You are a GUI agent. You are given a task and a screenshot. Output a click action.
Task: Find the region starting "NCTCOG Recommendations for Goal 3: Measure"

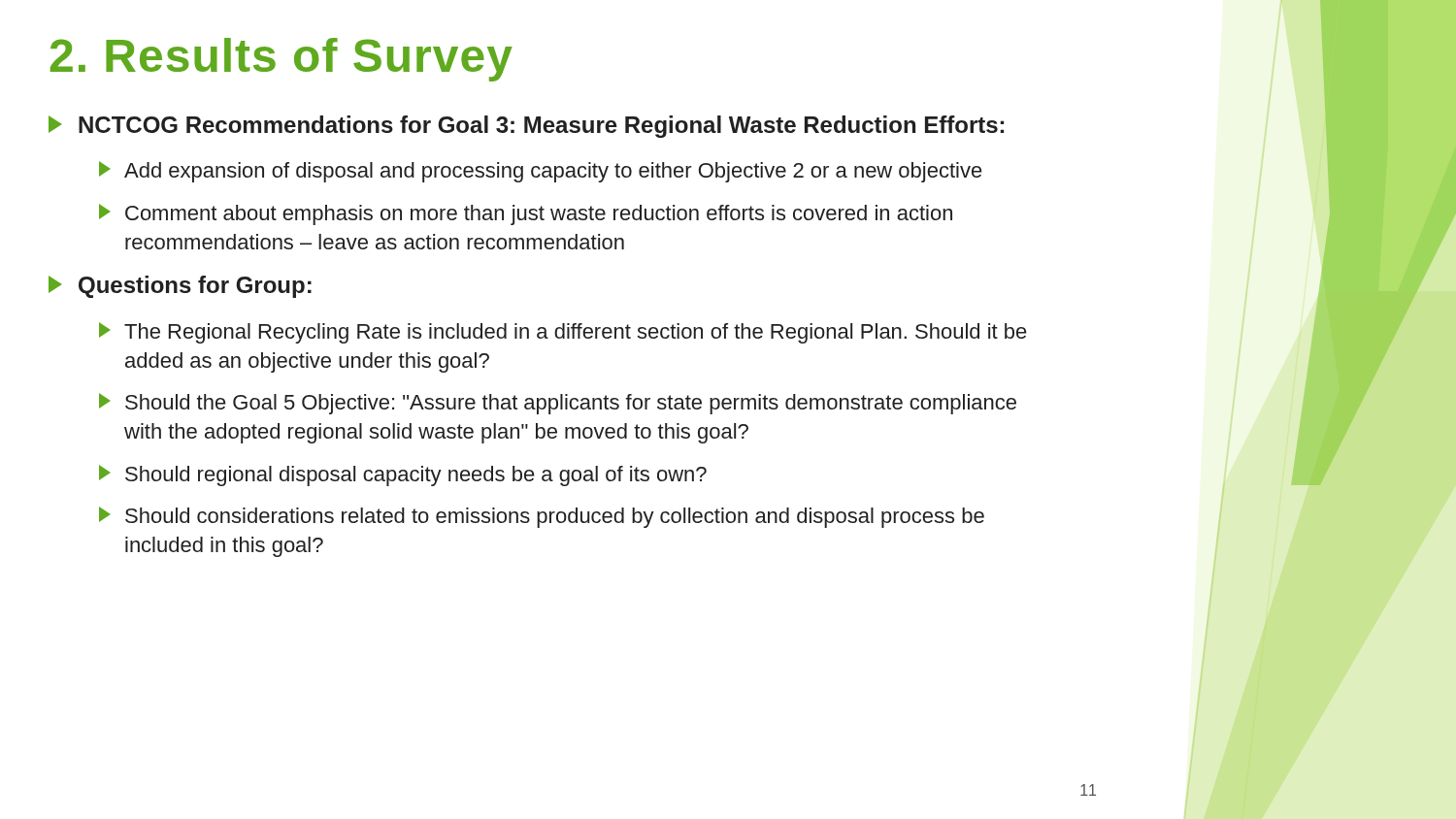[x=553, y=125]
